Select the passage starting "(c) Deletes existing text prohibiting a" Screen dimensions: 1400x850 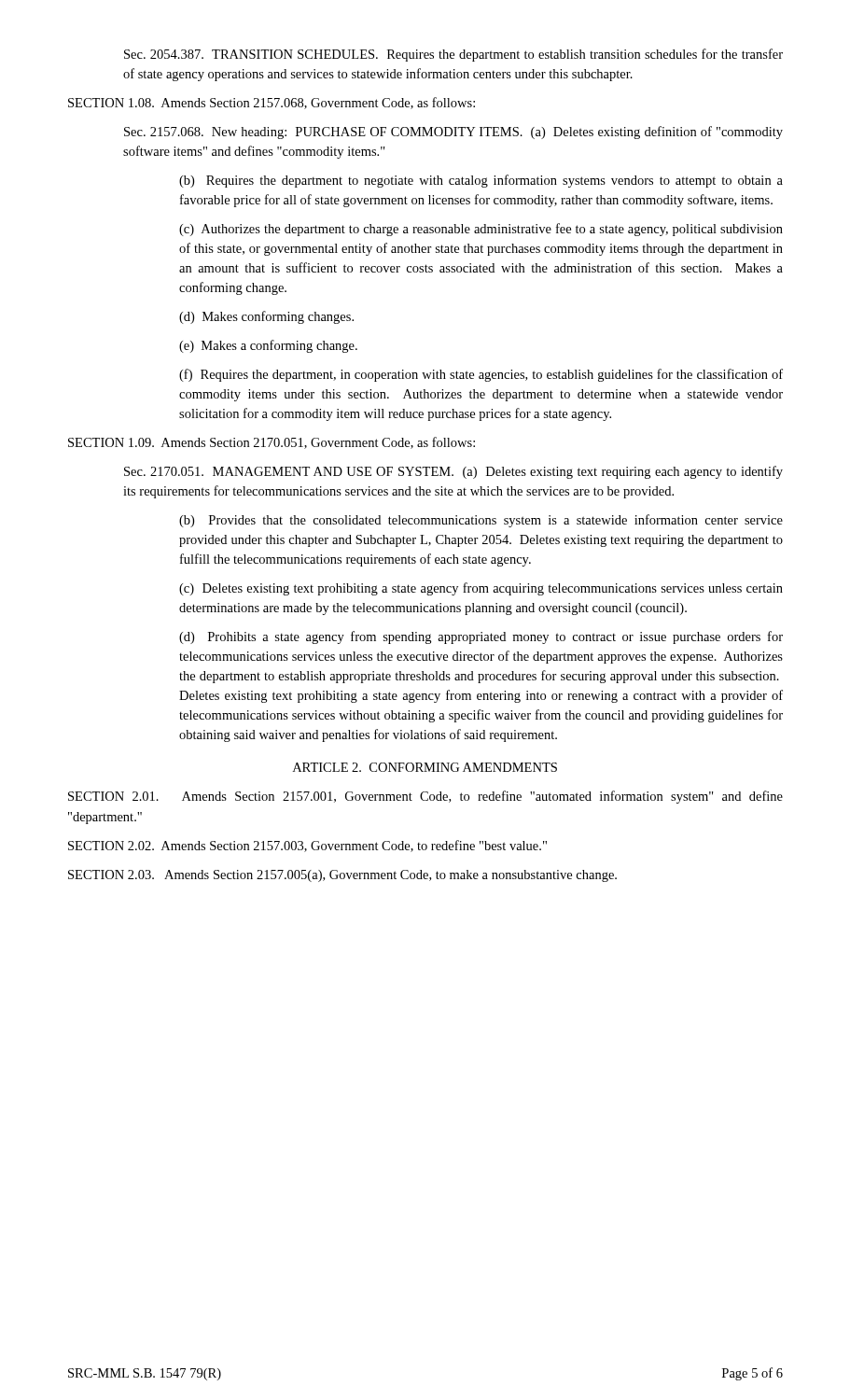tap(481, 599)
